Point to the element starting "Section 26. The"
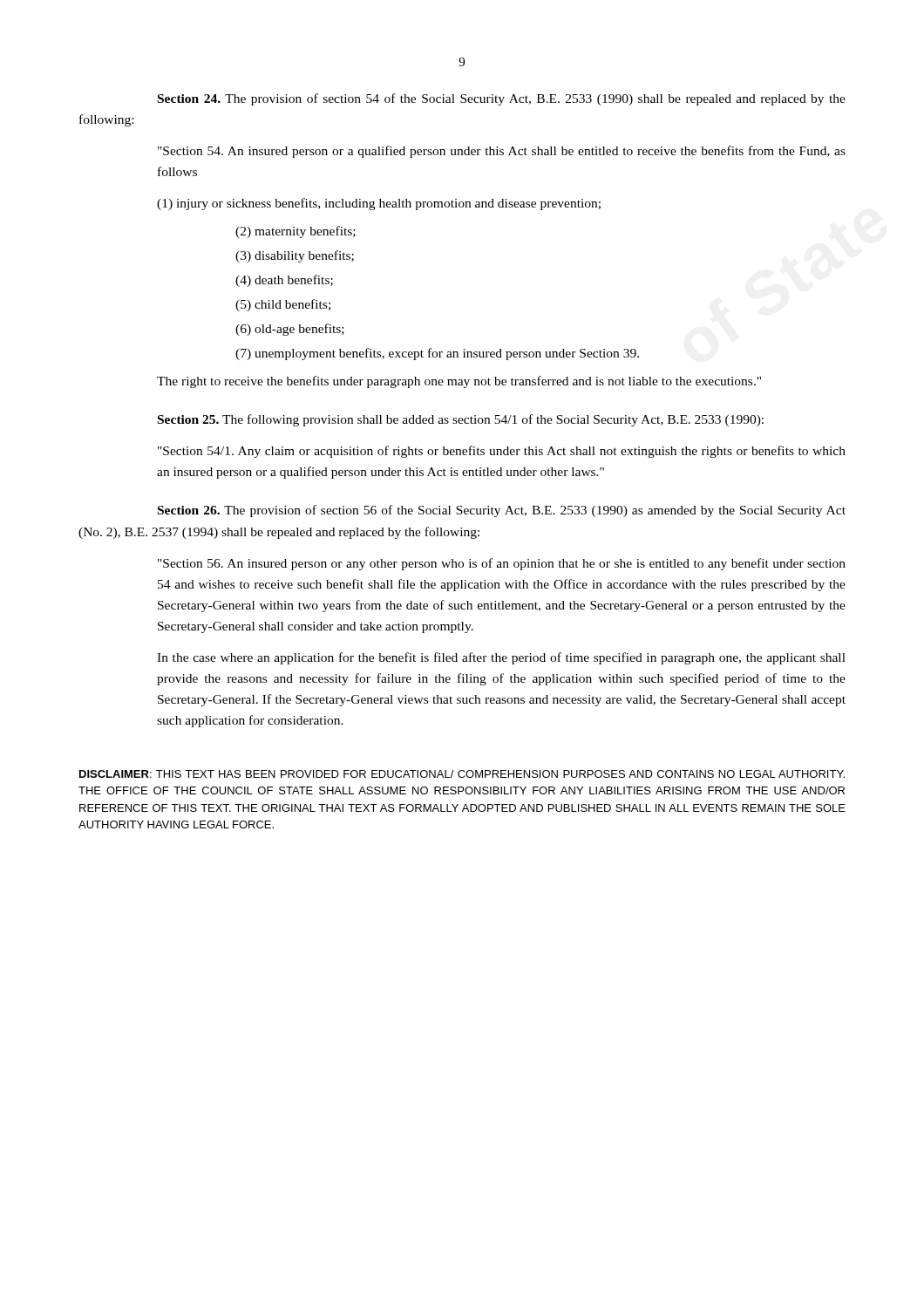 pyautogui.click(x=462, y=521)
